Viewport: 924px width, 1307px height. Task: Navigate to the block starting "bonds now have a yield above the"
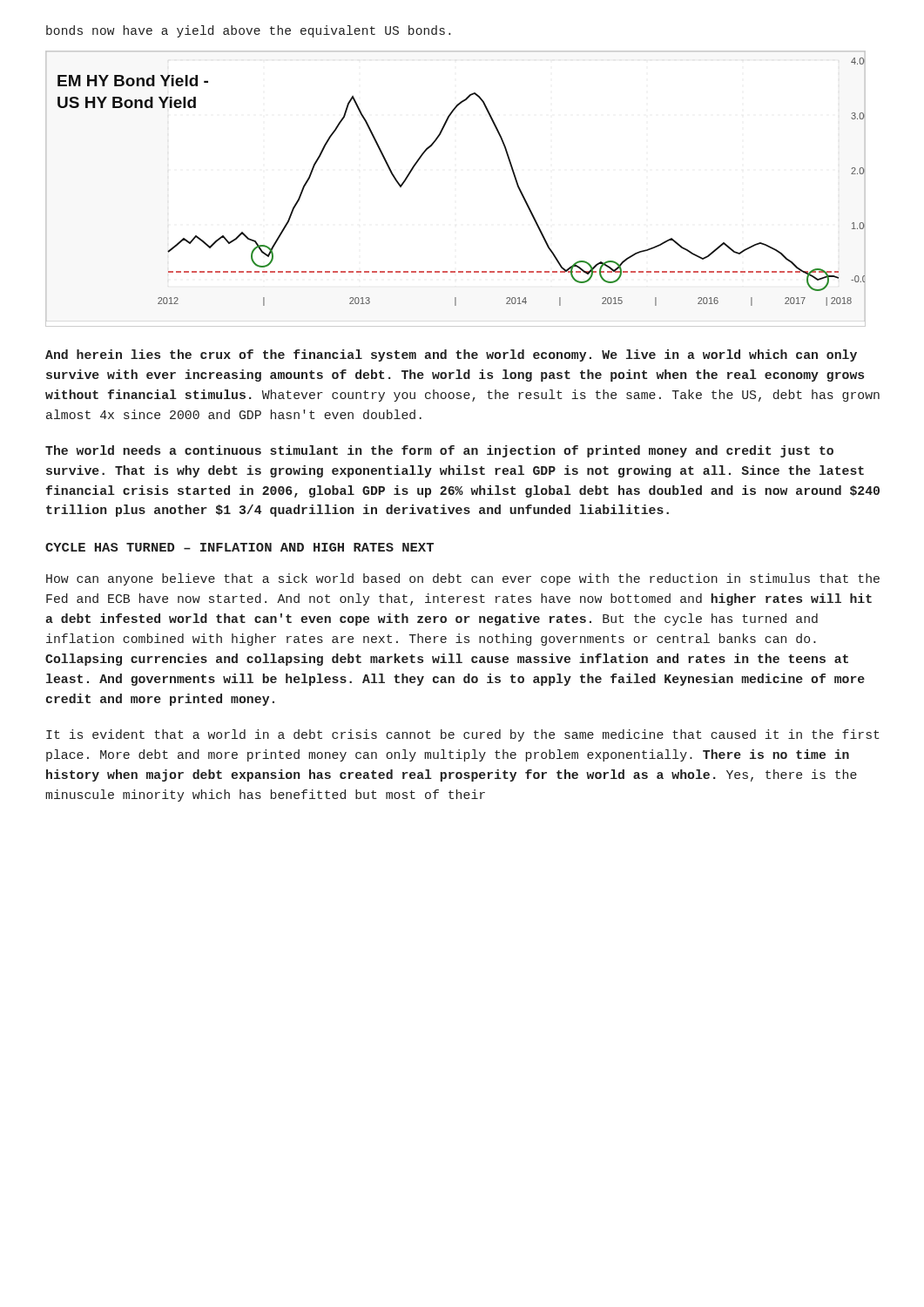click(x=249, y=31)
